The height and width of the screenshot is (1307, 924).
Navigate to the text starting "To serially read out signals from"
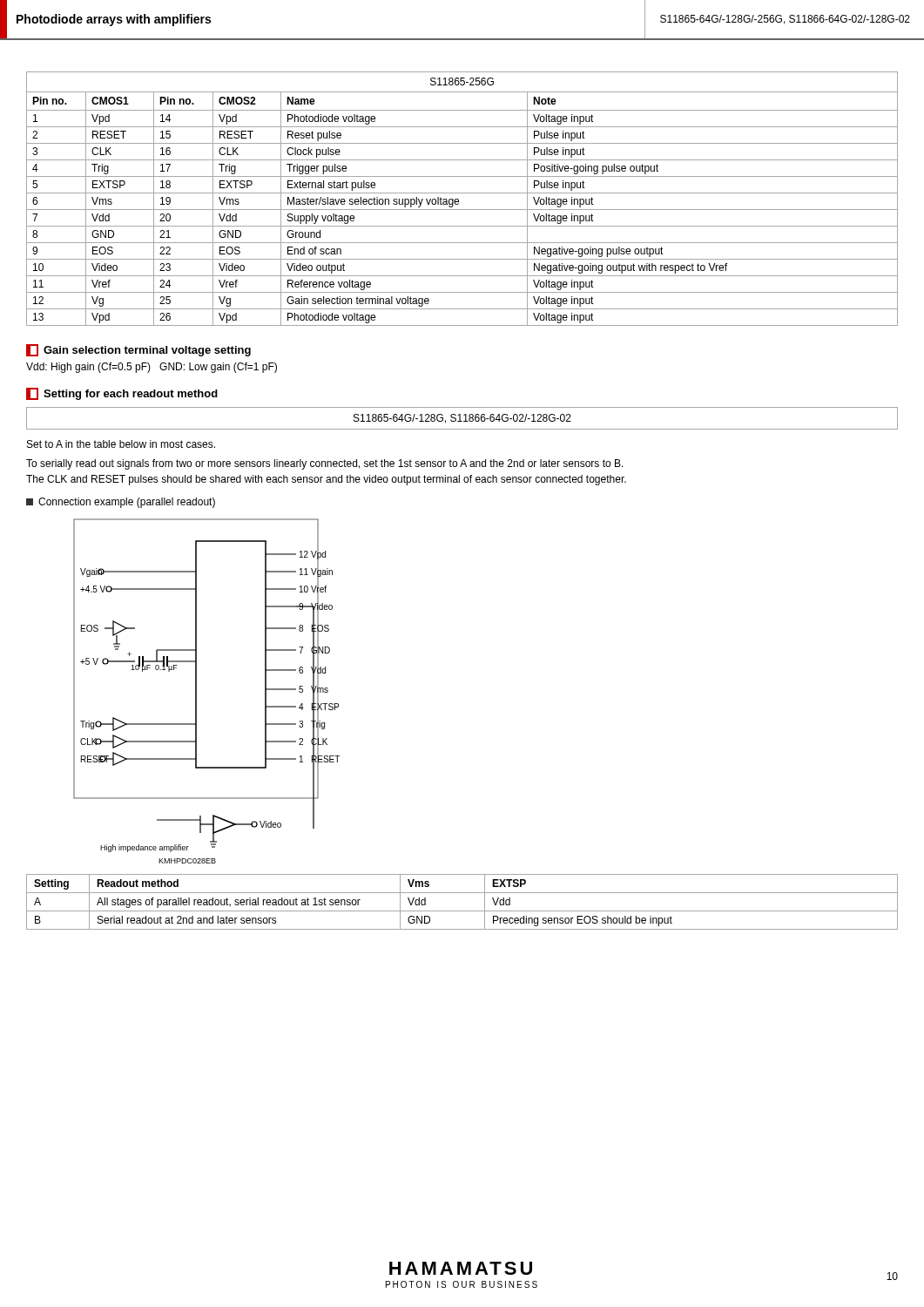coord(326,471)
